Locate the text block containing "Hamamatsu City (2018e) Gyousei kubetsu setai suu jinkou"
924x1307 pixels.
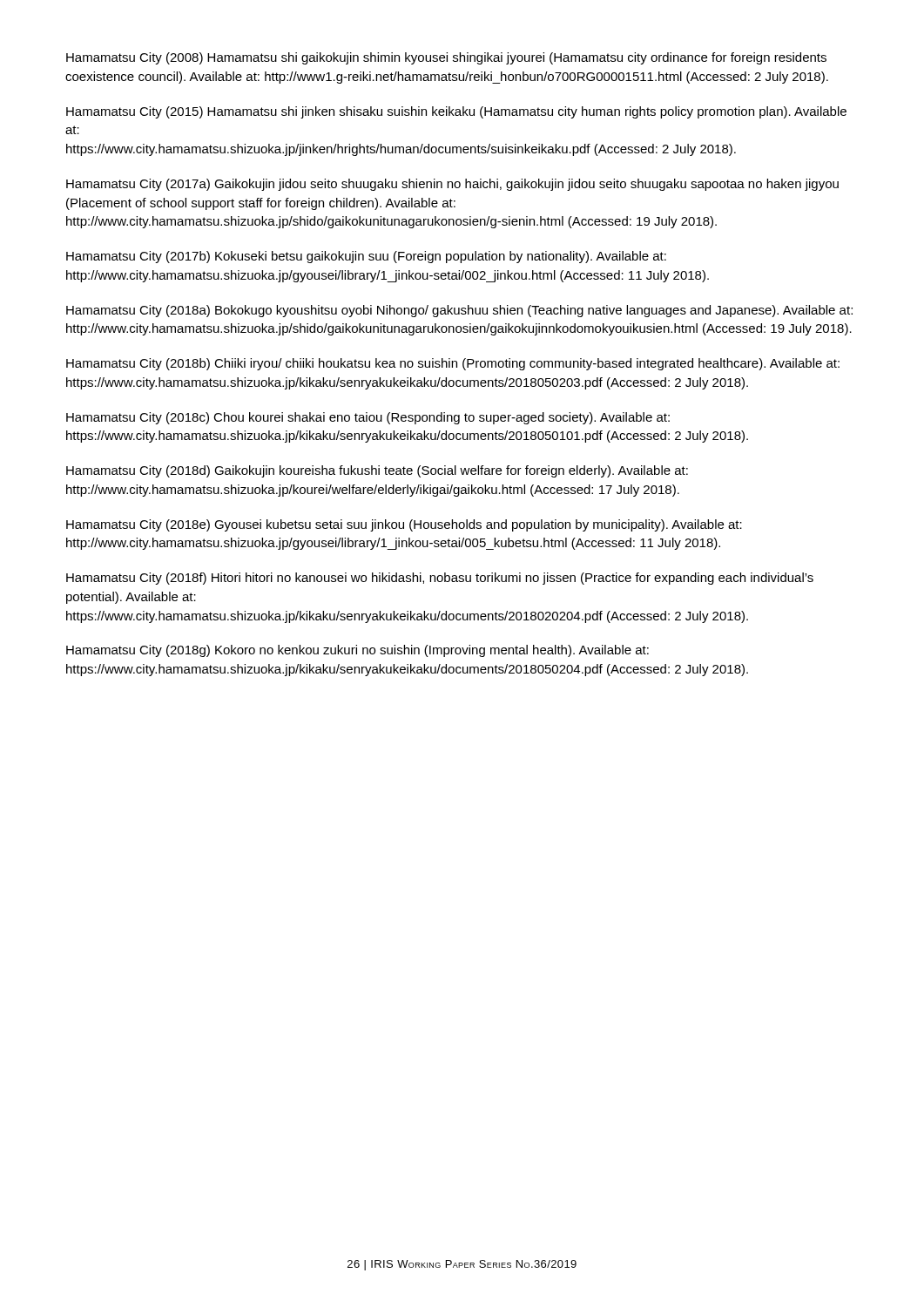coord(404,533)
